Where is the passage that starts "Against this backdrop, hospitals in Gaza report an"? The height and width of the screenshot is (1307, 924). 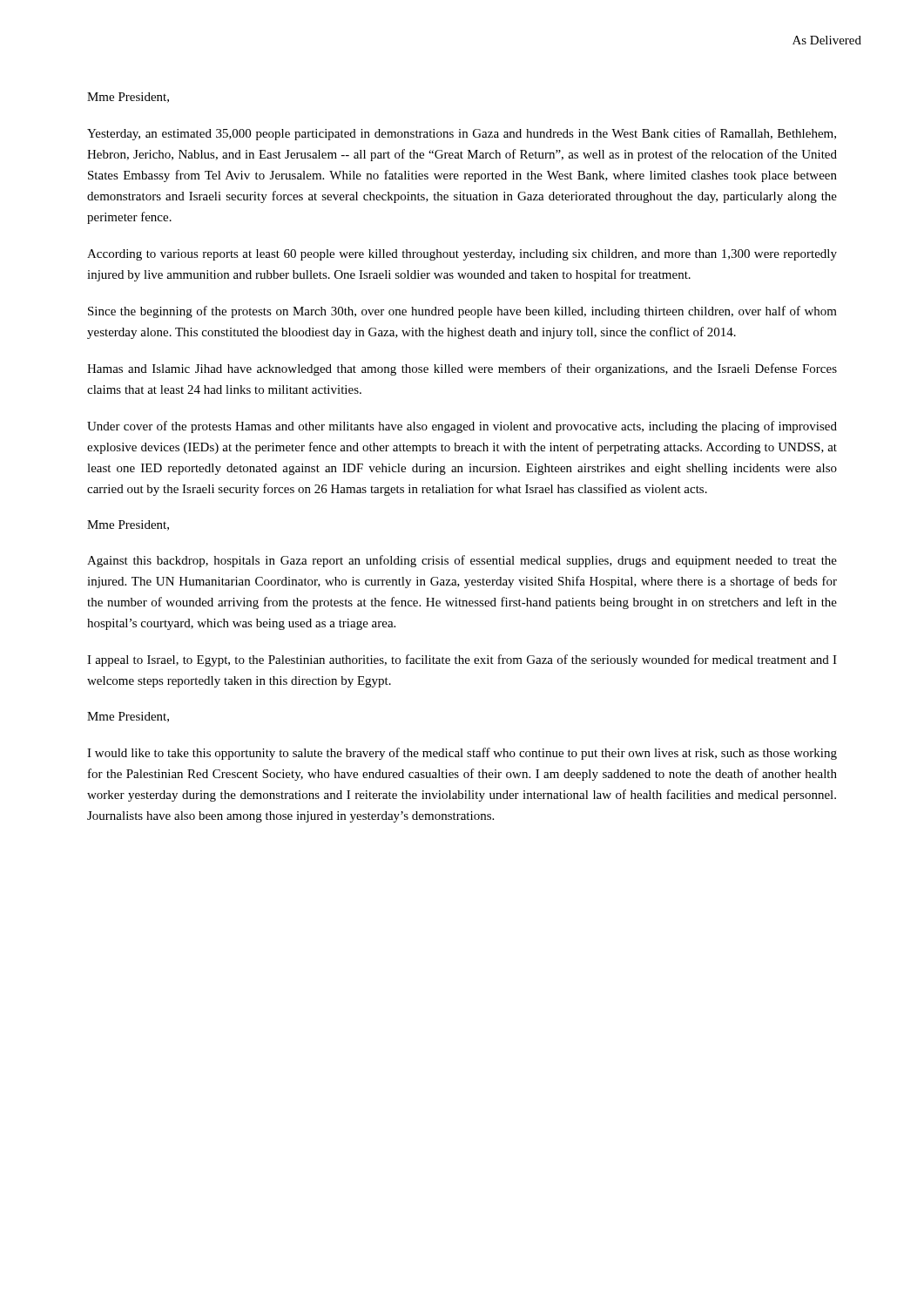coord(462,592)
